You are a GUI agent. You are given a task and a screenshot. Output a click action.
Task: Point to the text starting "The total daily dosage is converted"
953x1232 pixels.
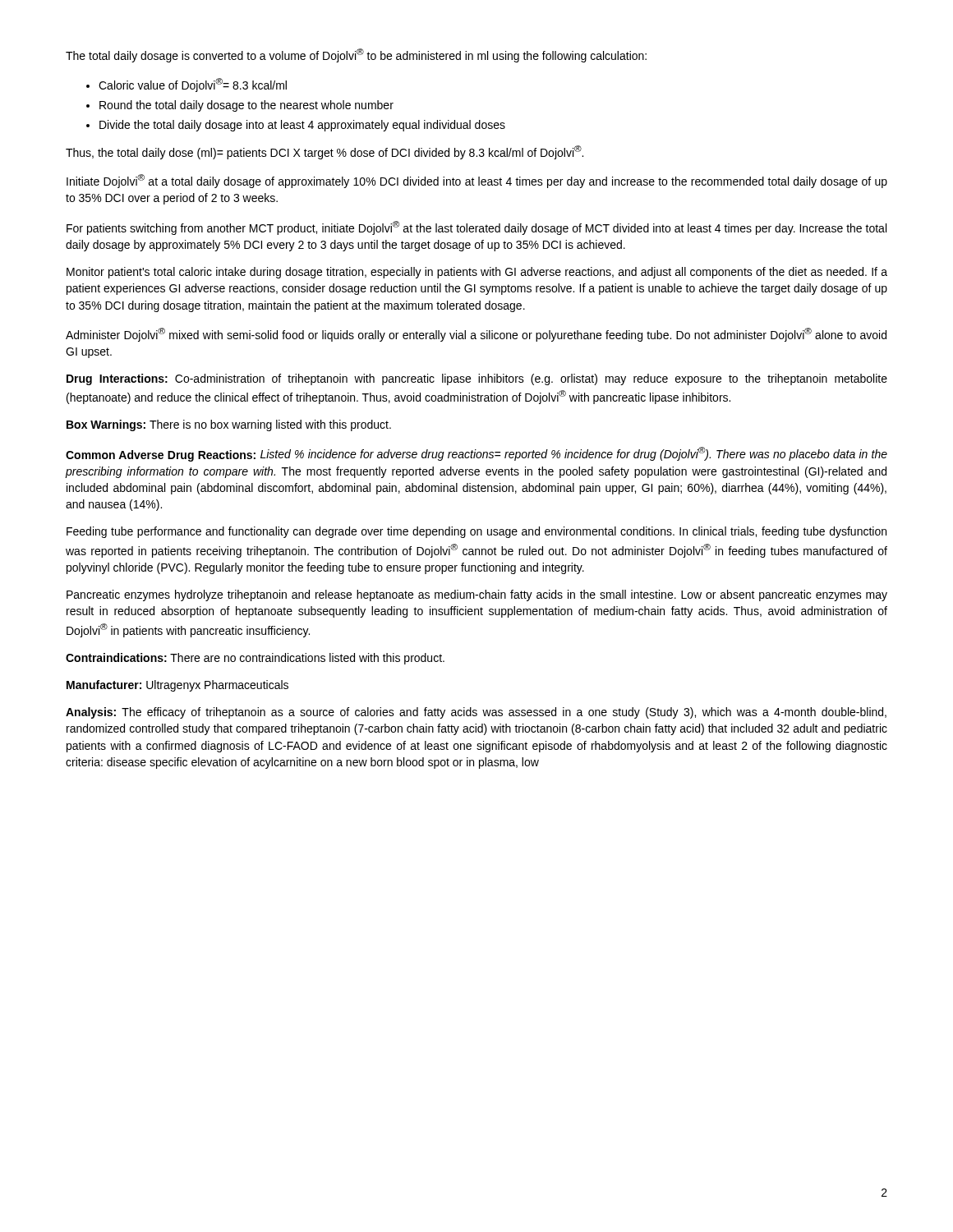point(357,54)
